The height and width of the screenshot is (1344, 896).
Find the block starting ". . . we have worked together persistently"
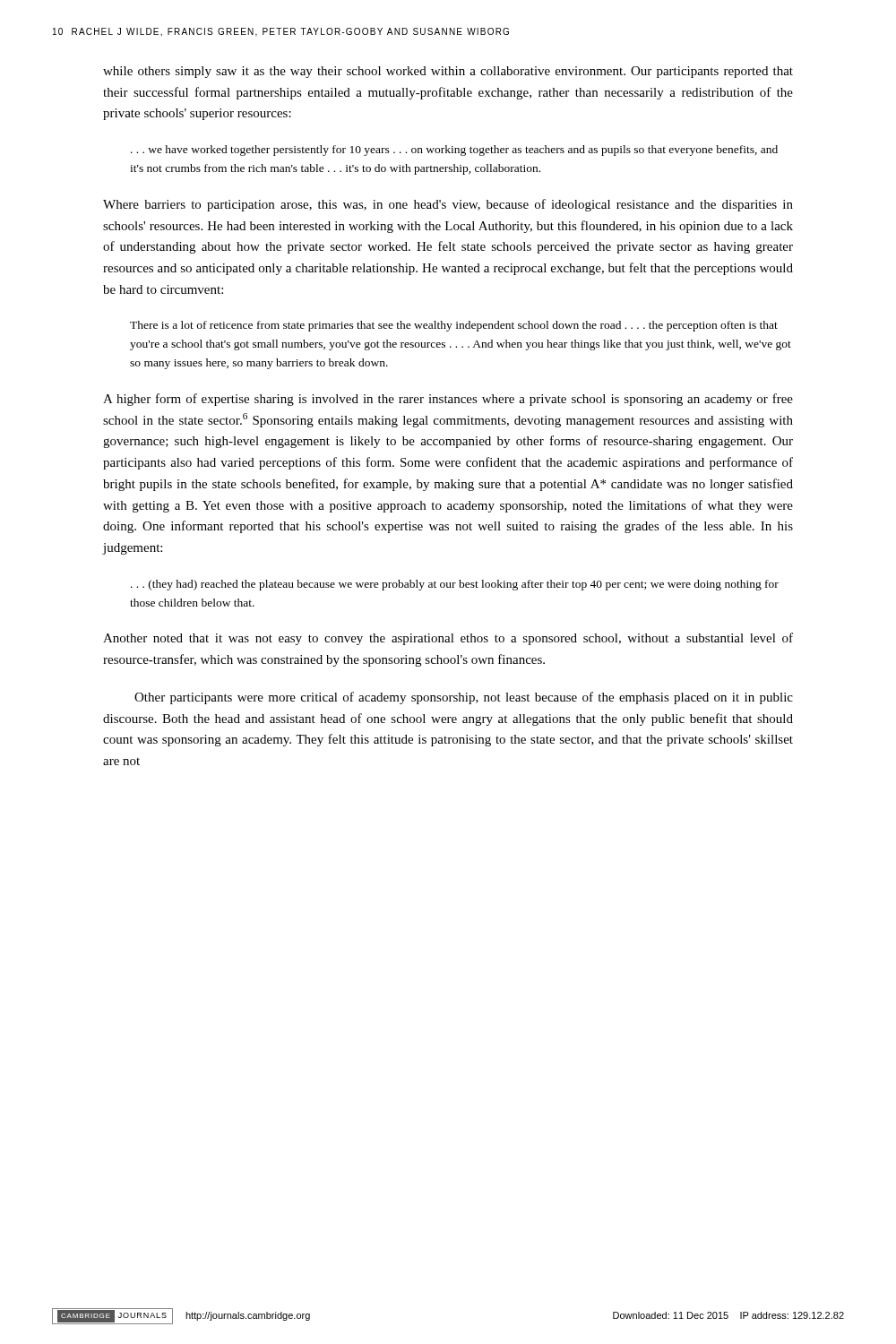pos(454,159)
